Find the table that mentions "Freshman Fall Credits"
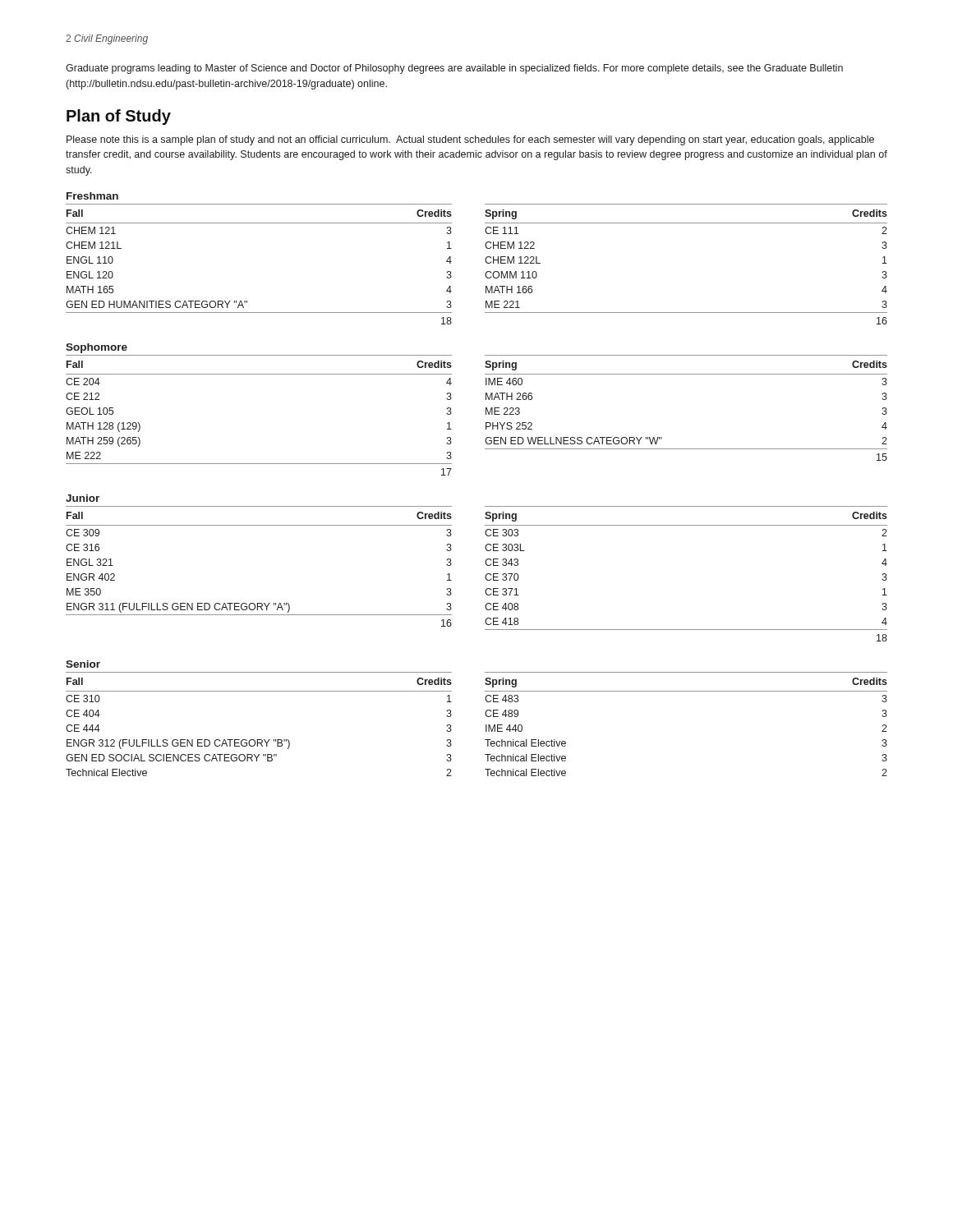 (x=476, y=259)
